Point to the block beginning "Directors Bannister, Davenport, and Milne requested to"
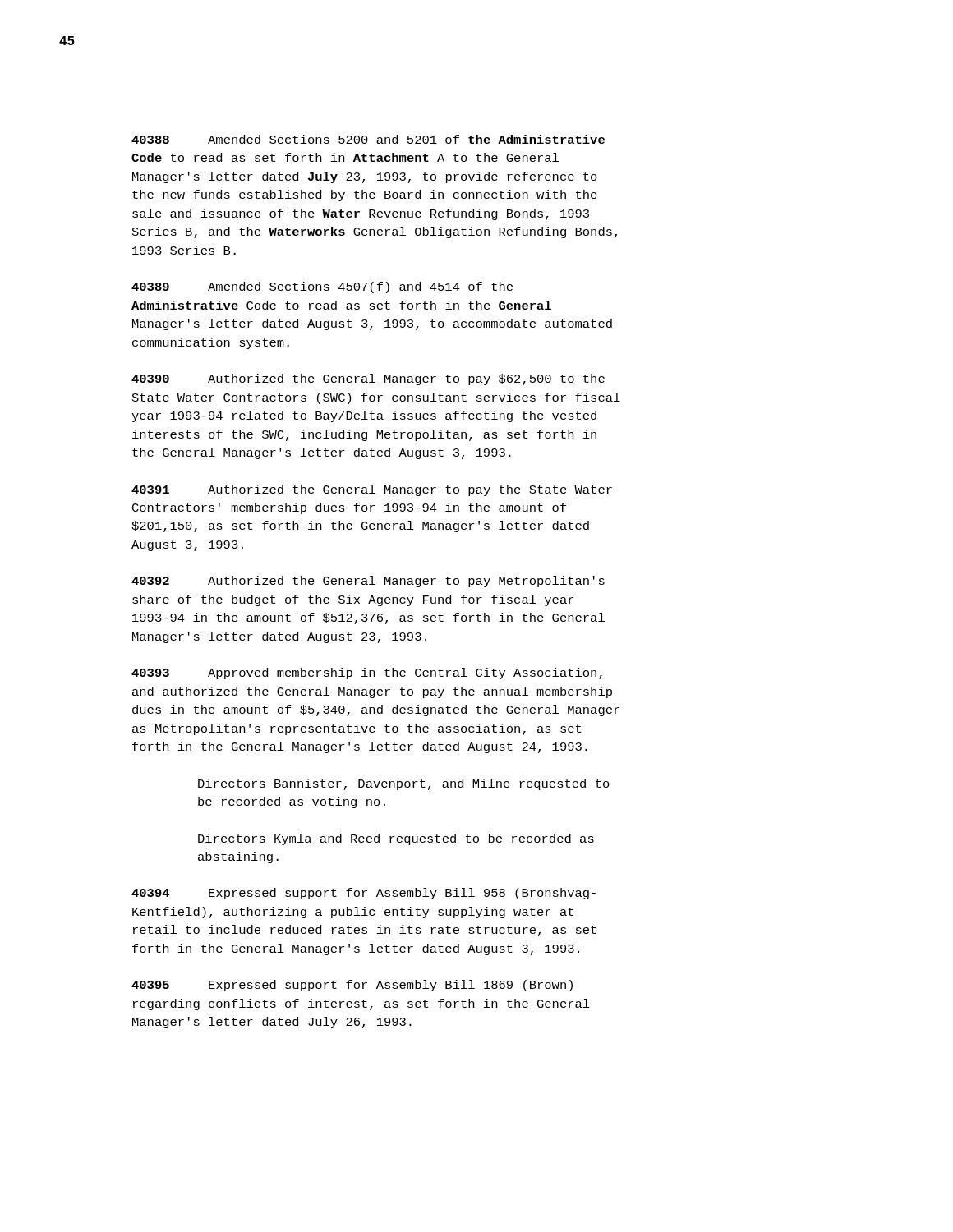Viewport: 953px width, 1232px height. (404, 793)
